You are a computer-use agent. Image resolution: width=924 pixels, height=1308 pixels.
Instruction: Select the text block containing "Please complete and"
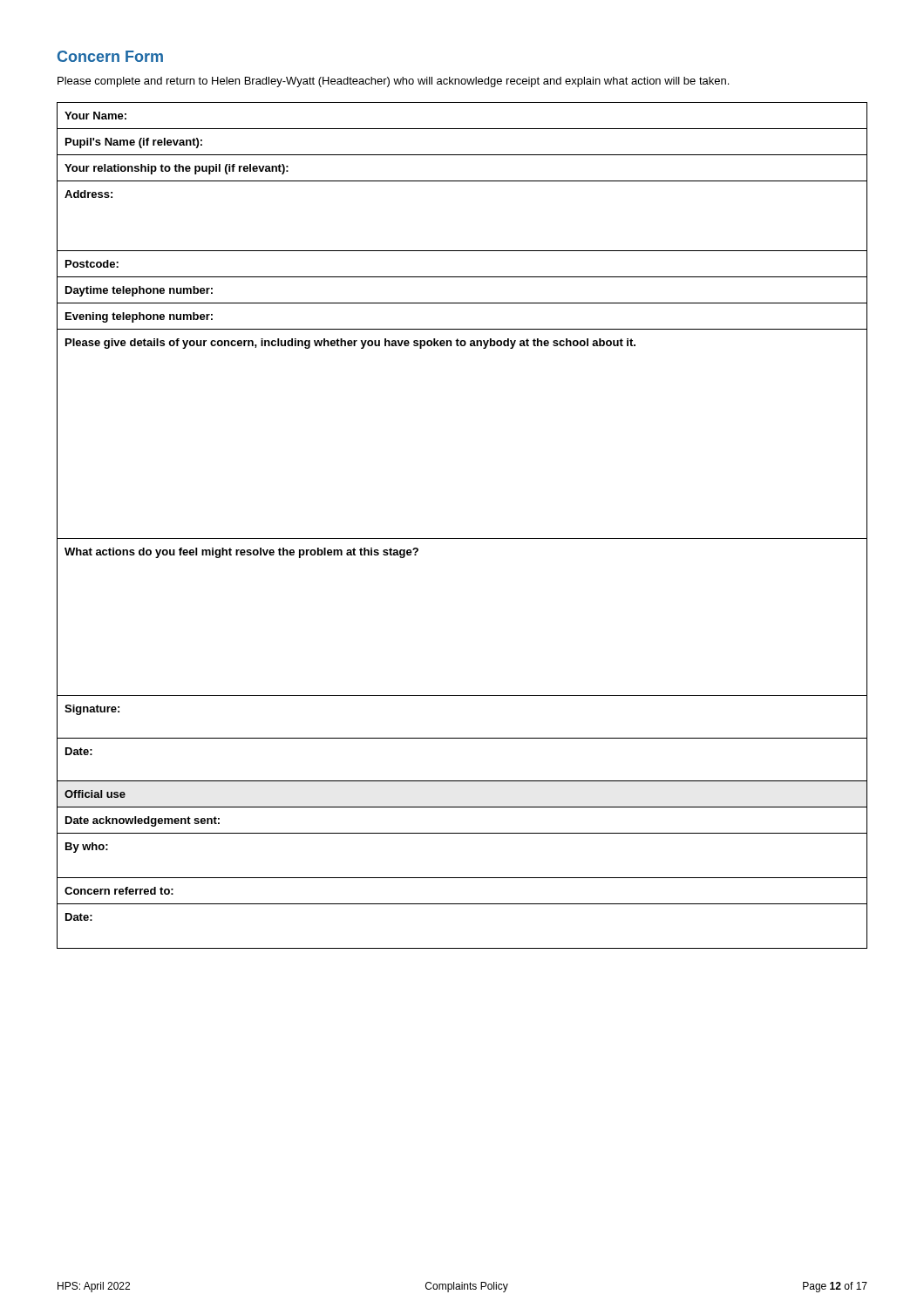tap(393, 81)
